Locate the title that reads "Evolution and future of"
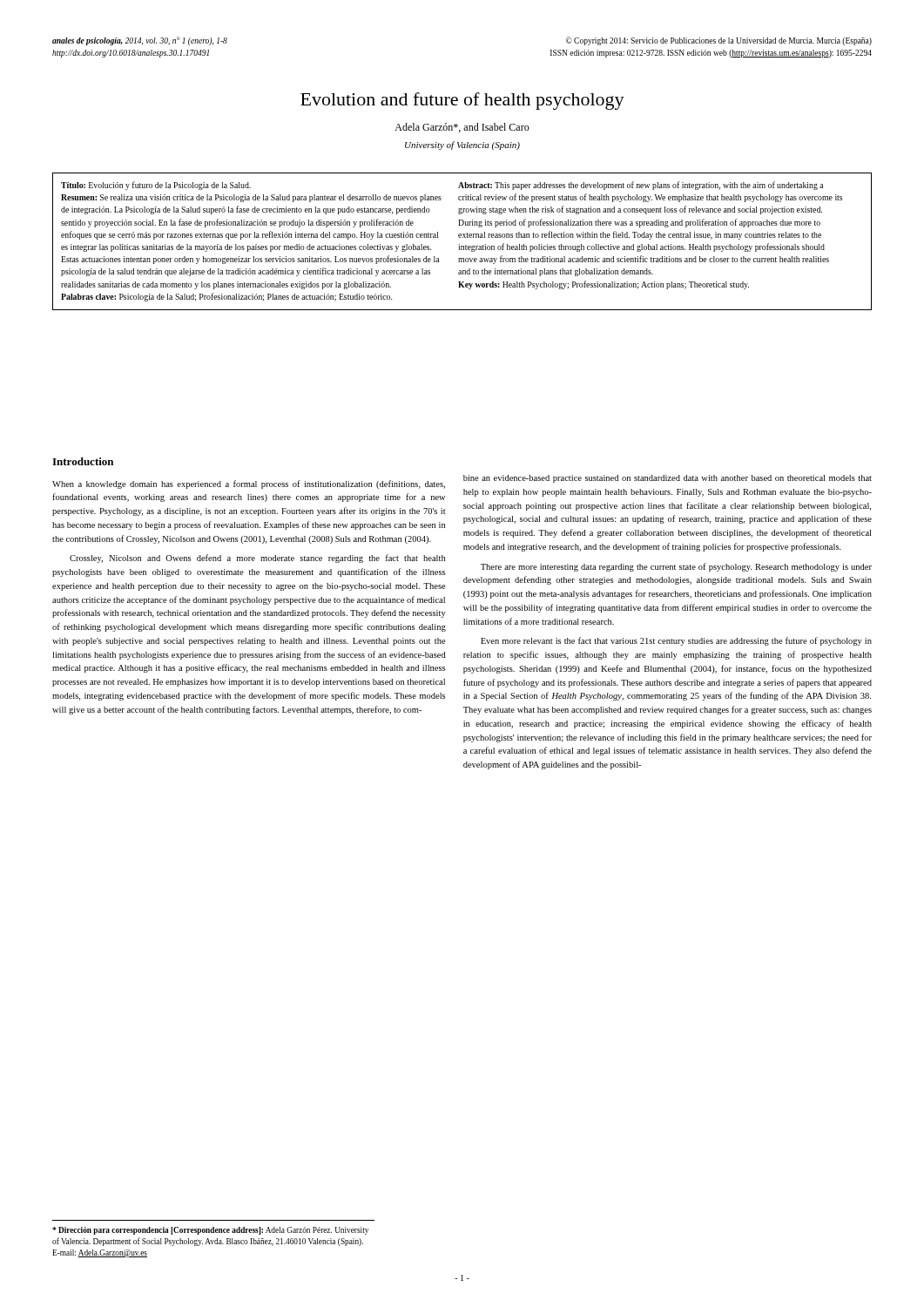 462,99
